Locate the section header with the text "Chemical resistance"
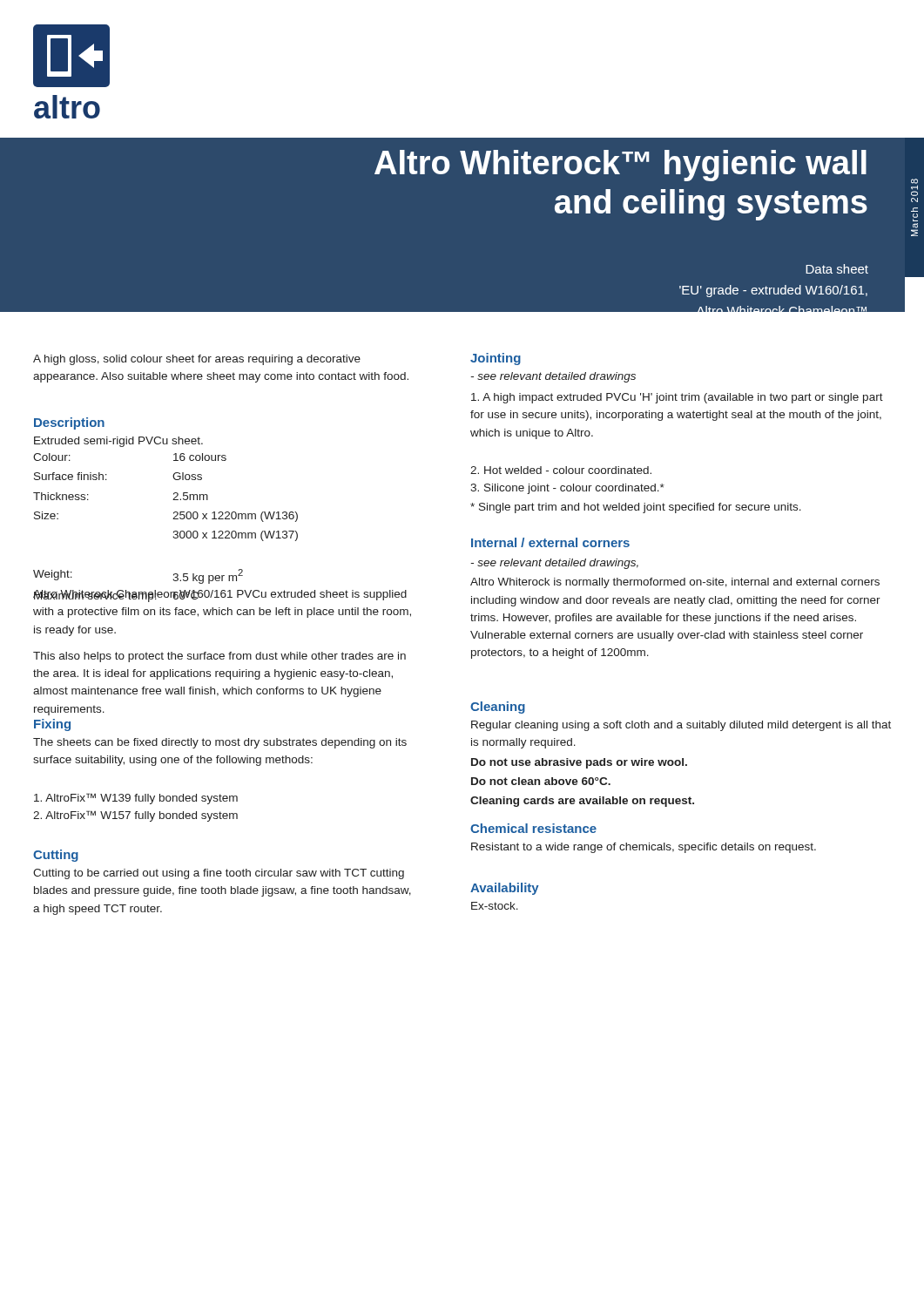The width and height of the screenshot is (924, 1307). coord(533,828)
